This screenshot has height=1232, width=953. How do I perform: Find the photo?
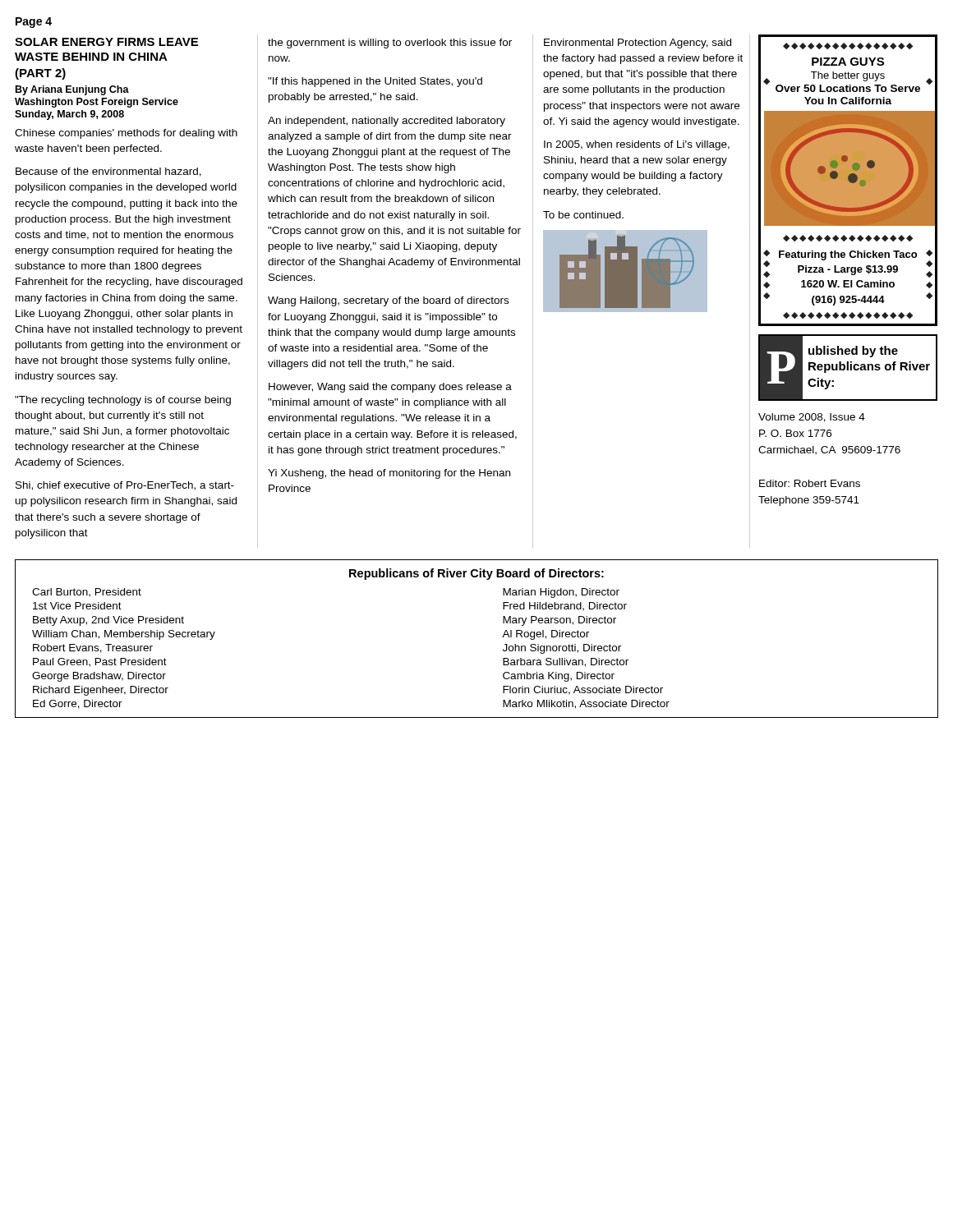pyautogui.click(x=646, y=272)
